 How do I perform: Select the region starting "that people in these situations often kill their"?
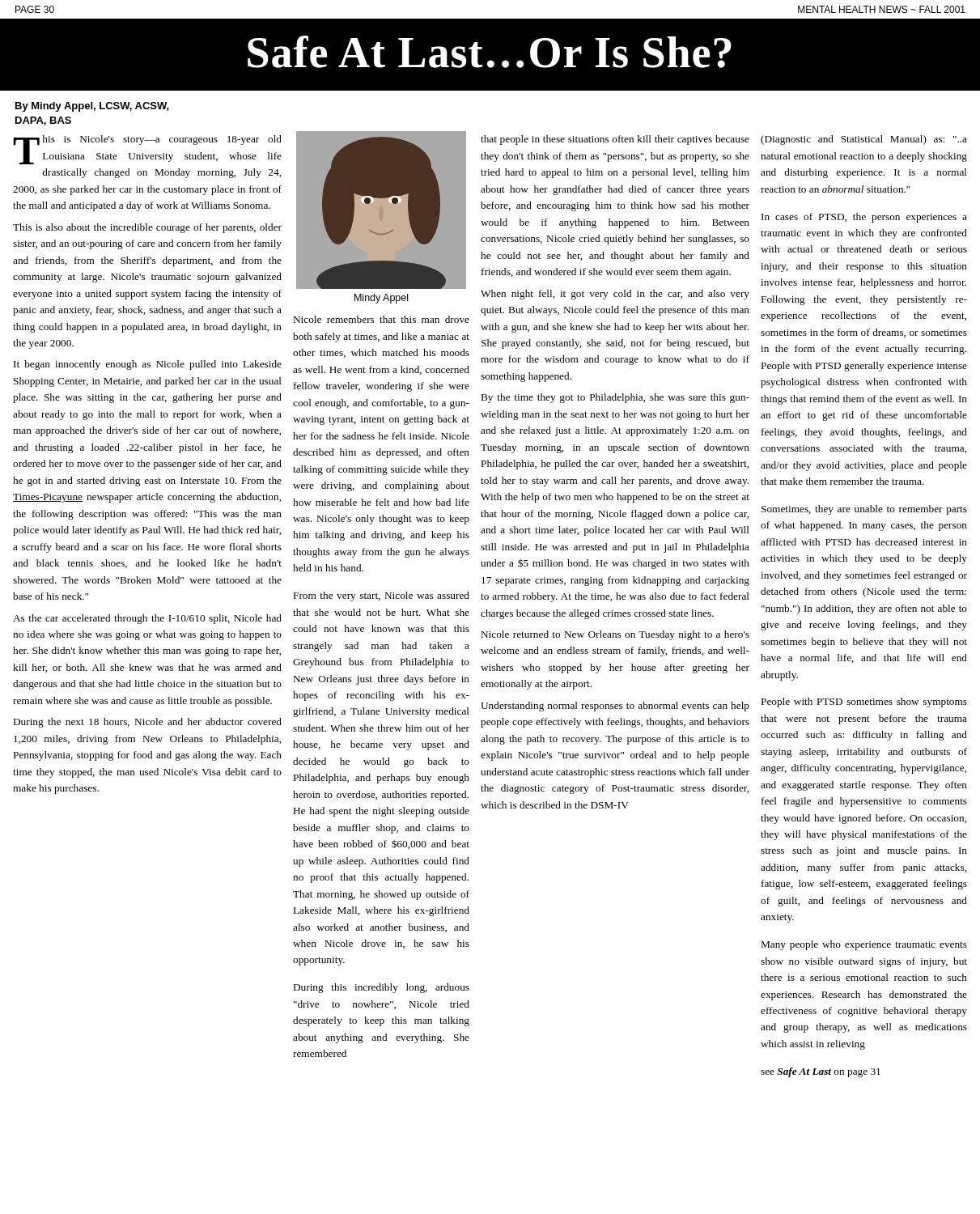coord(615,472)
